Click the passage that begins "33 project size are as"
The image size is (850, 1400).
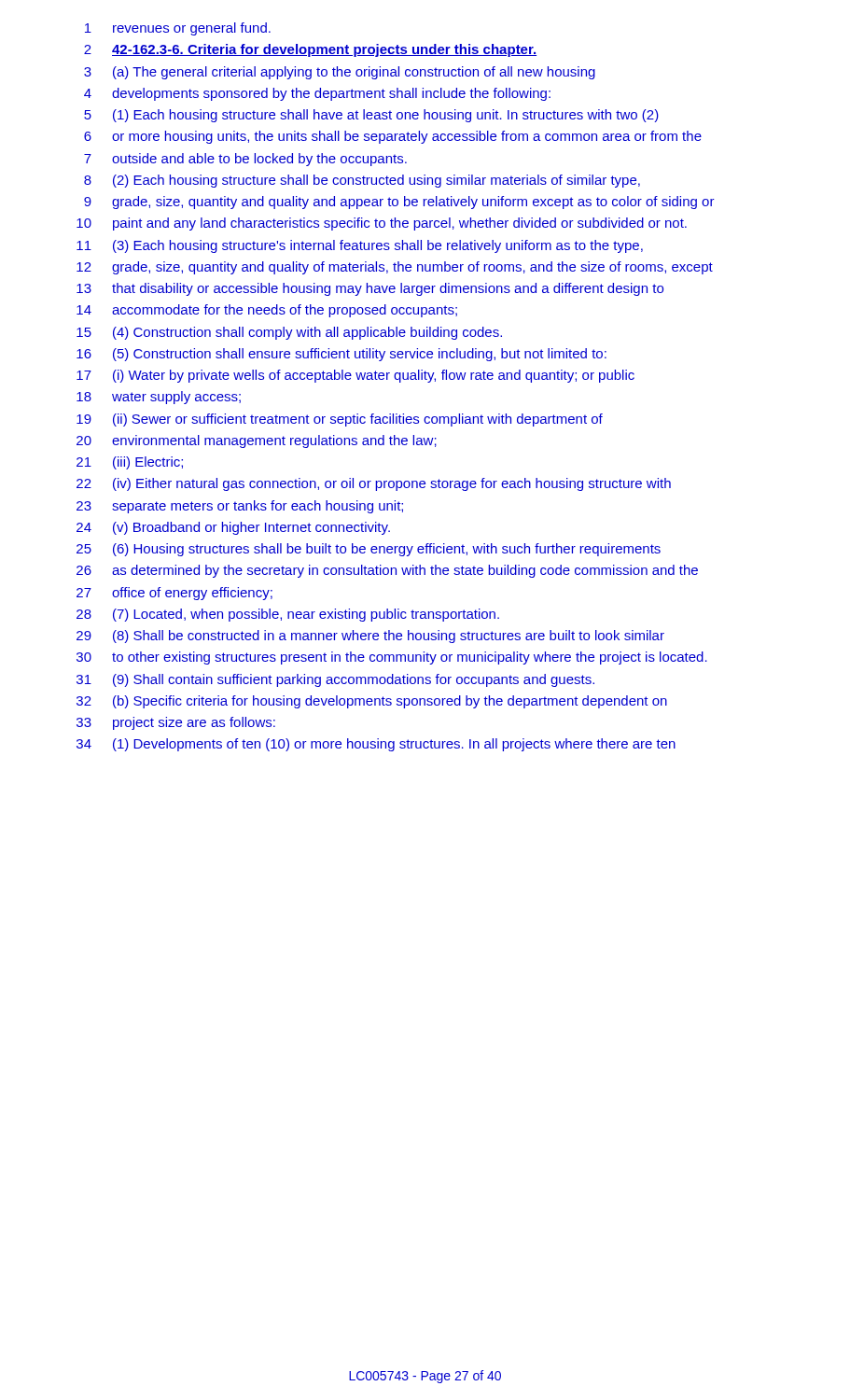pos(176,723)
